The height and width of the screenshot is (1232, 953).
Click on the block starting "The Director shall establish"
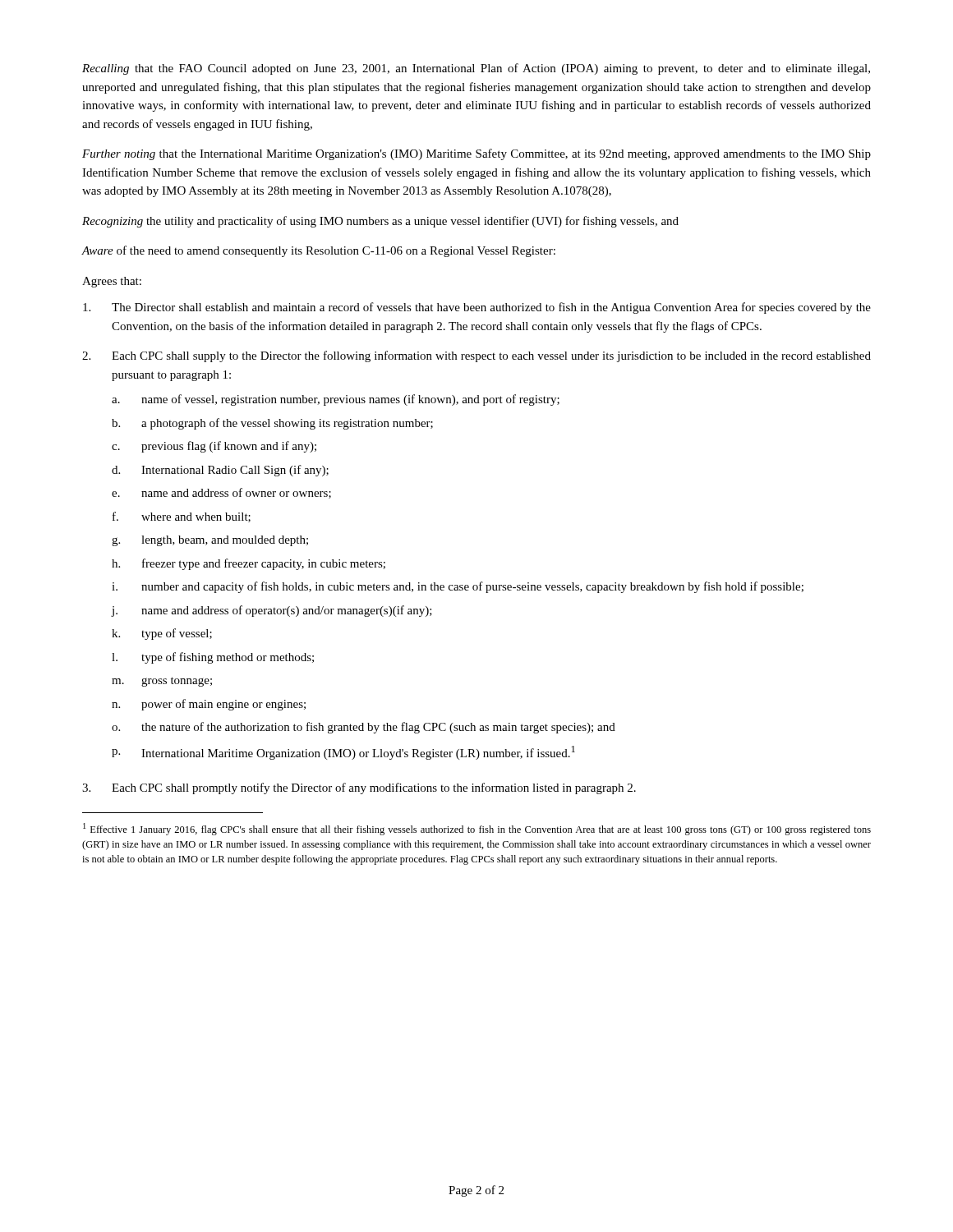[x=476, y=317]
